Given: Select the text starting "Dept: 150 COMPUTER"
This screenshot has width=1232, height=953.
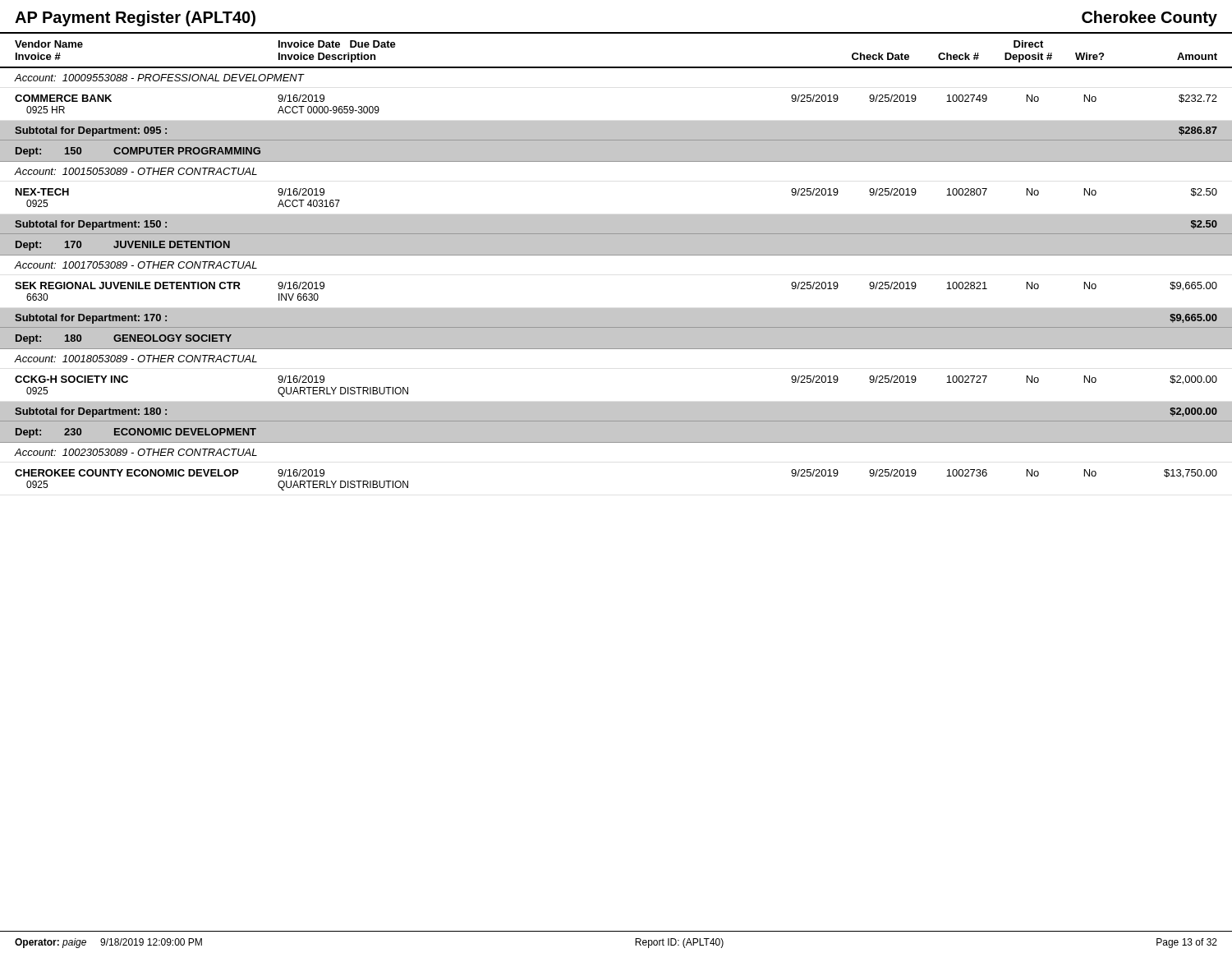Looking at the screenshot, I should click(138, 151).
